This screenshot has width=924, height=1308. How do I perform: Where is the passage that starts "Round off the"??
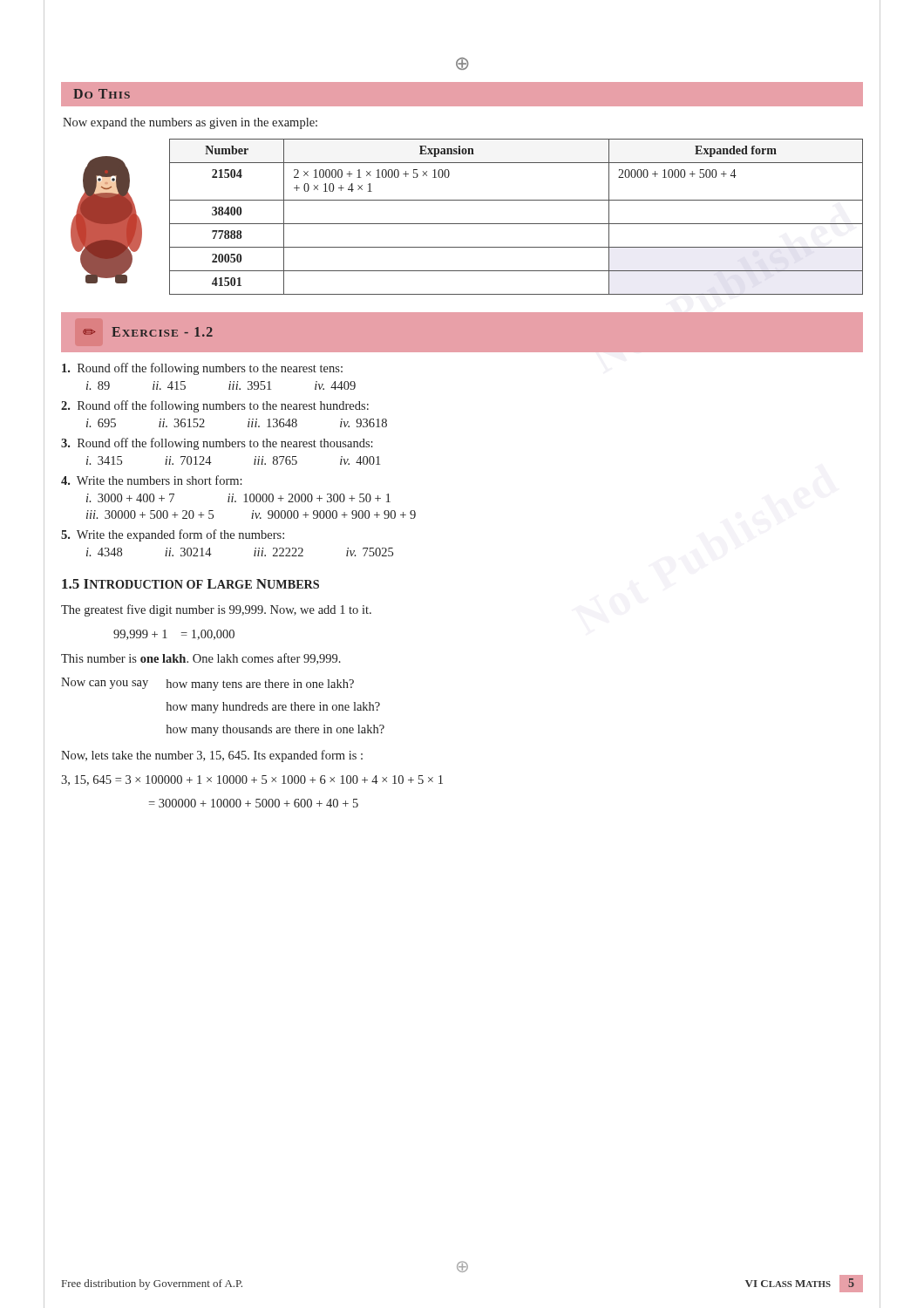click(x=202, y=369)
